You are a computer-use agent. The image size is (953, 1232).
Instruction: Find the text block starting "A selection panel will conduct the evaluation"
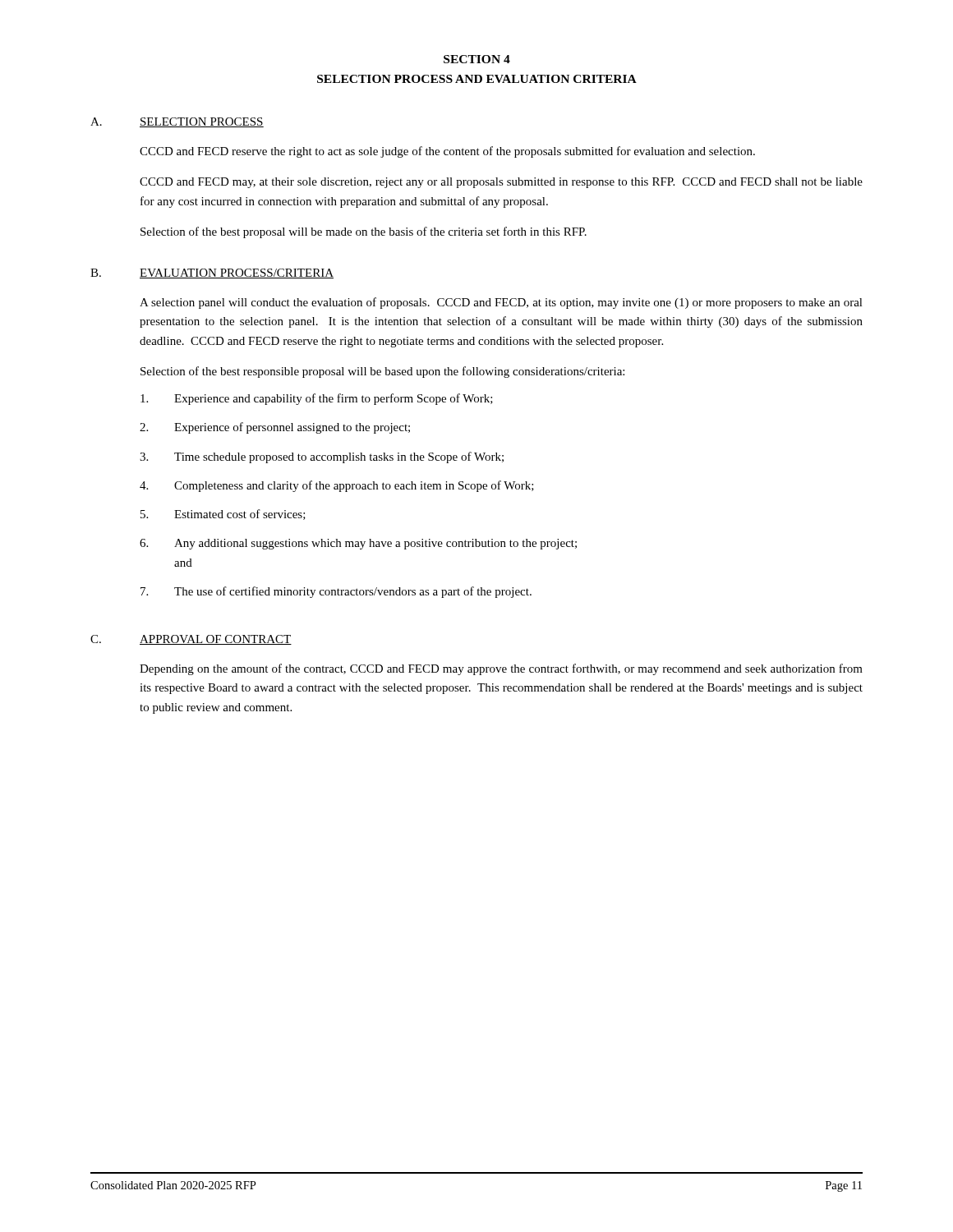tap(501, 321)
